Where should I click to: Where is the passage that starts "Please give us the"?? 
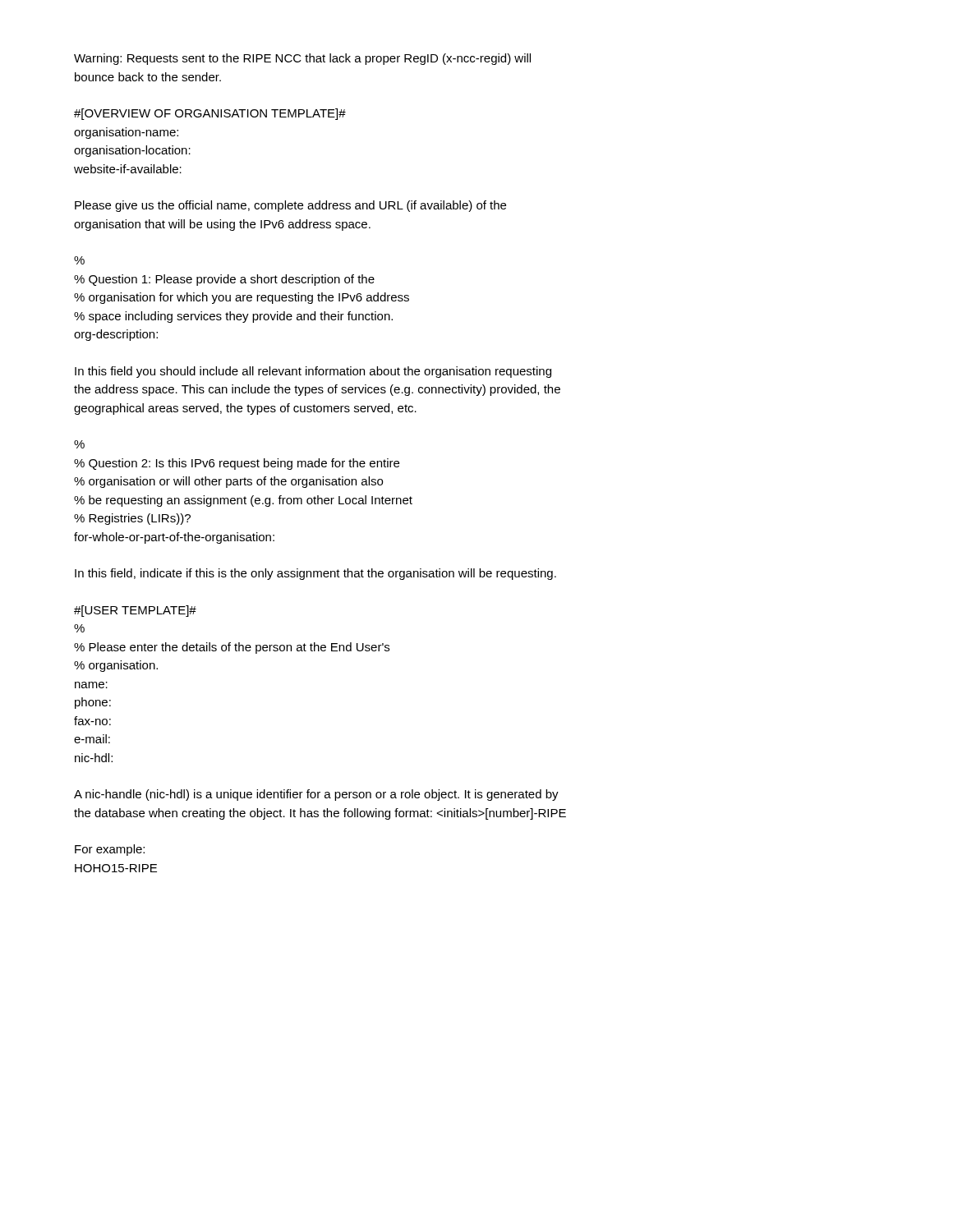pos(476,215)
